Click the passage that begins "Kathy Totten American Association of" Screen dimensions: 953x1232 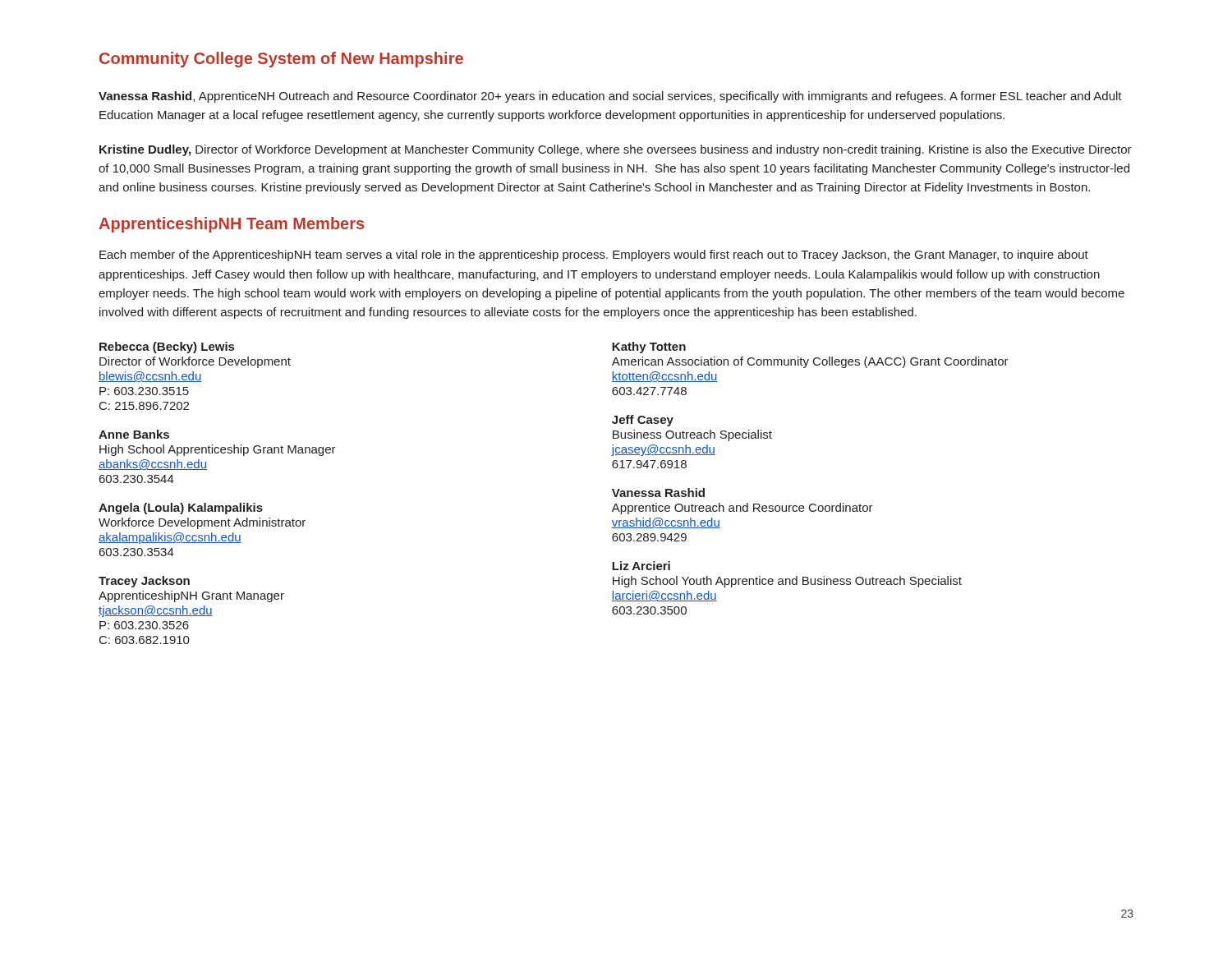point(881,369)
